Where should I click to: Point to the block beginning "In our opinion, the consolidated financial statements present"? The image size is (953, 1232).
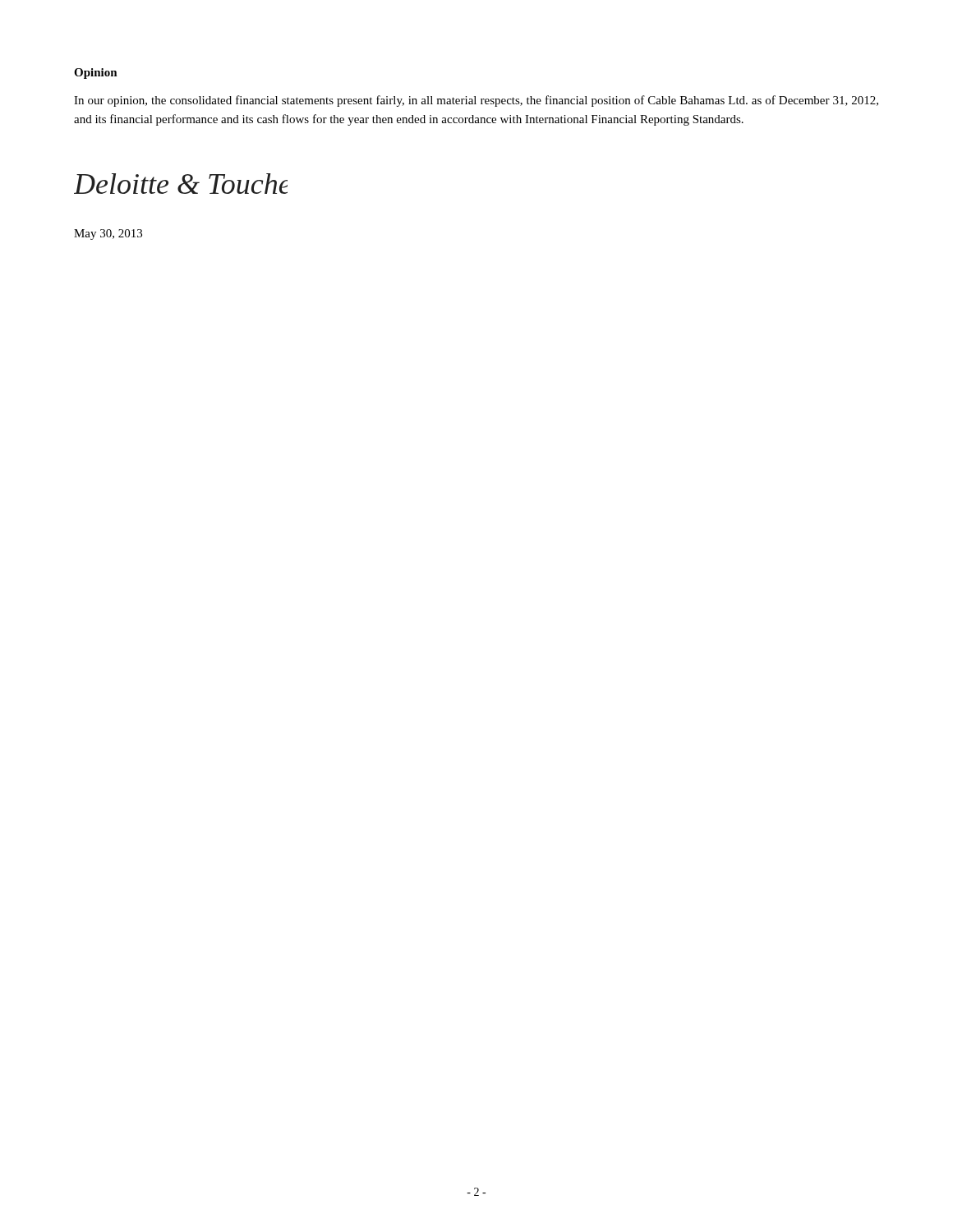pyautogui.click(x=476, y=110)
